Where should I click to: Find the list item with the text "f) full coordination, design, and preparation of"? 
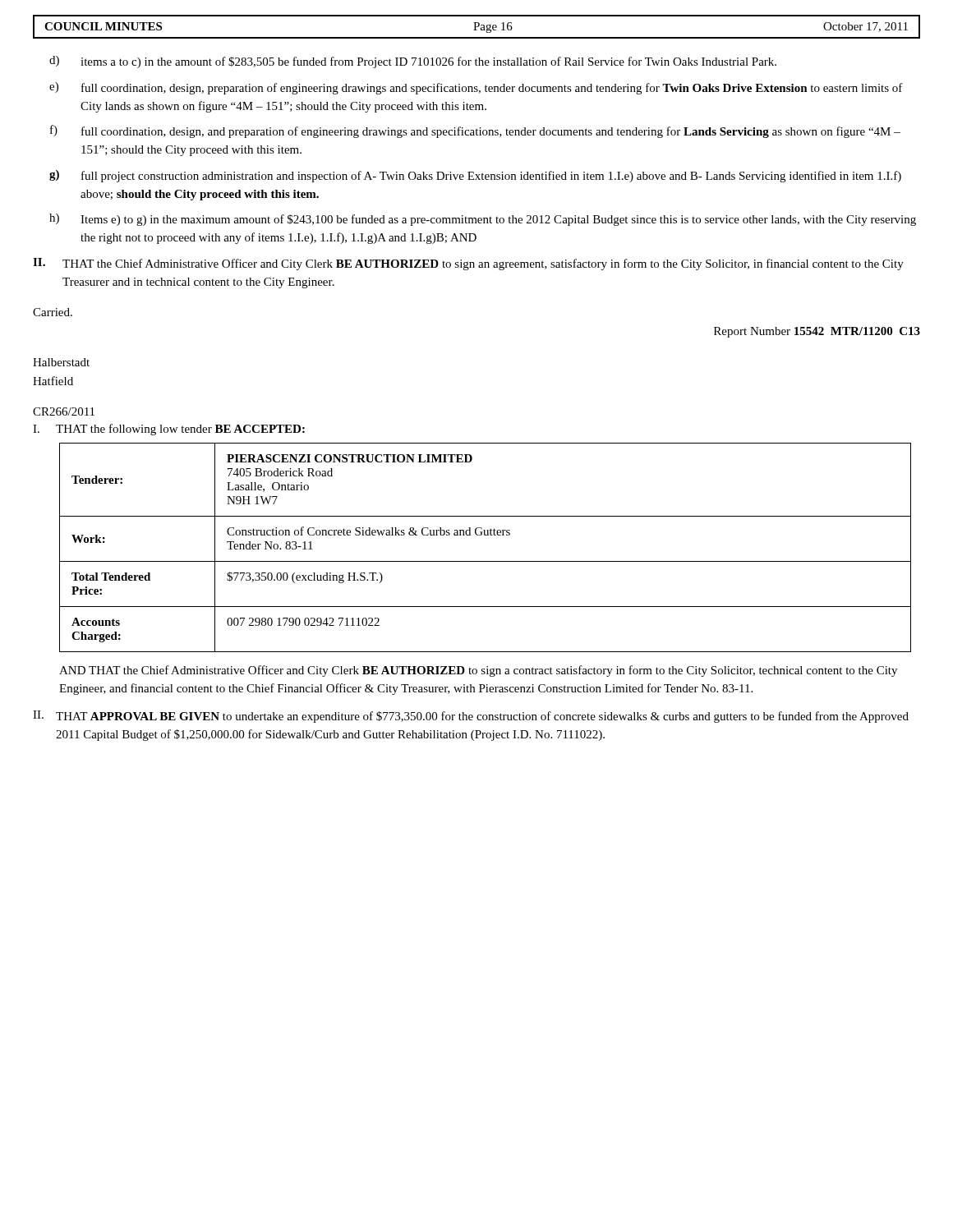tap(485, 141)
